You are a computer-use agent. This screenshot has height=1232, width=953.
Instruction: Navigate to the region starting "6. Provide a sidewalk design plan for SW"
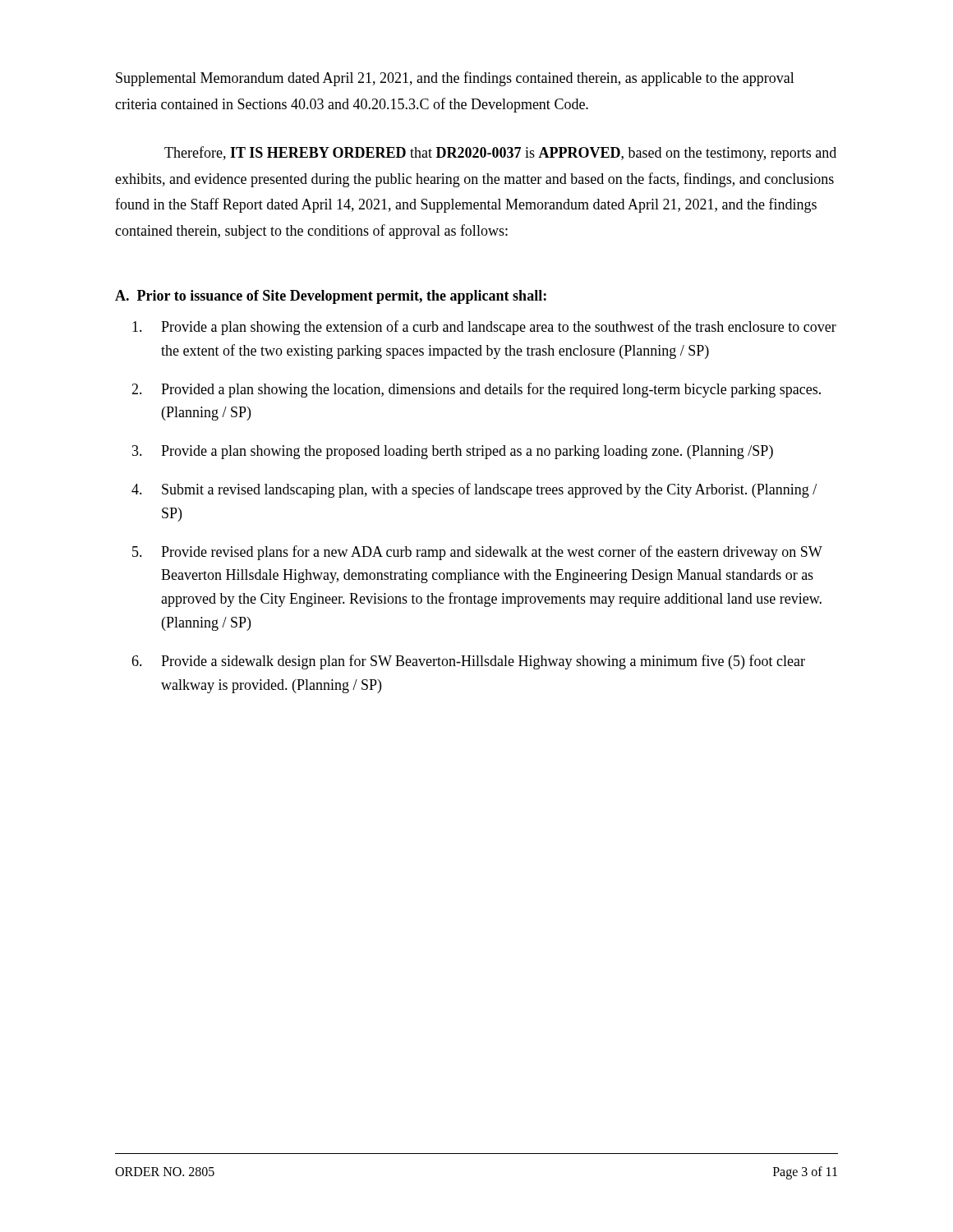point(485,673)
